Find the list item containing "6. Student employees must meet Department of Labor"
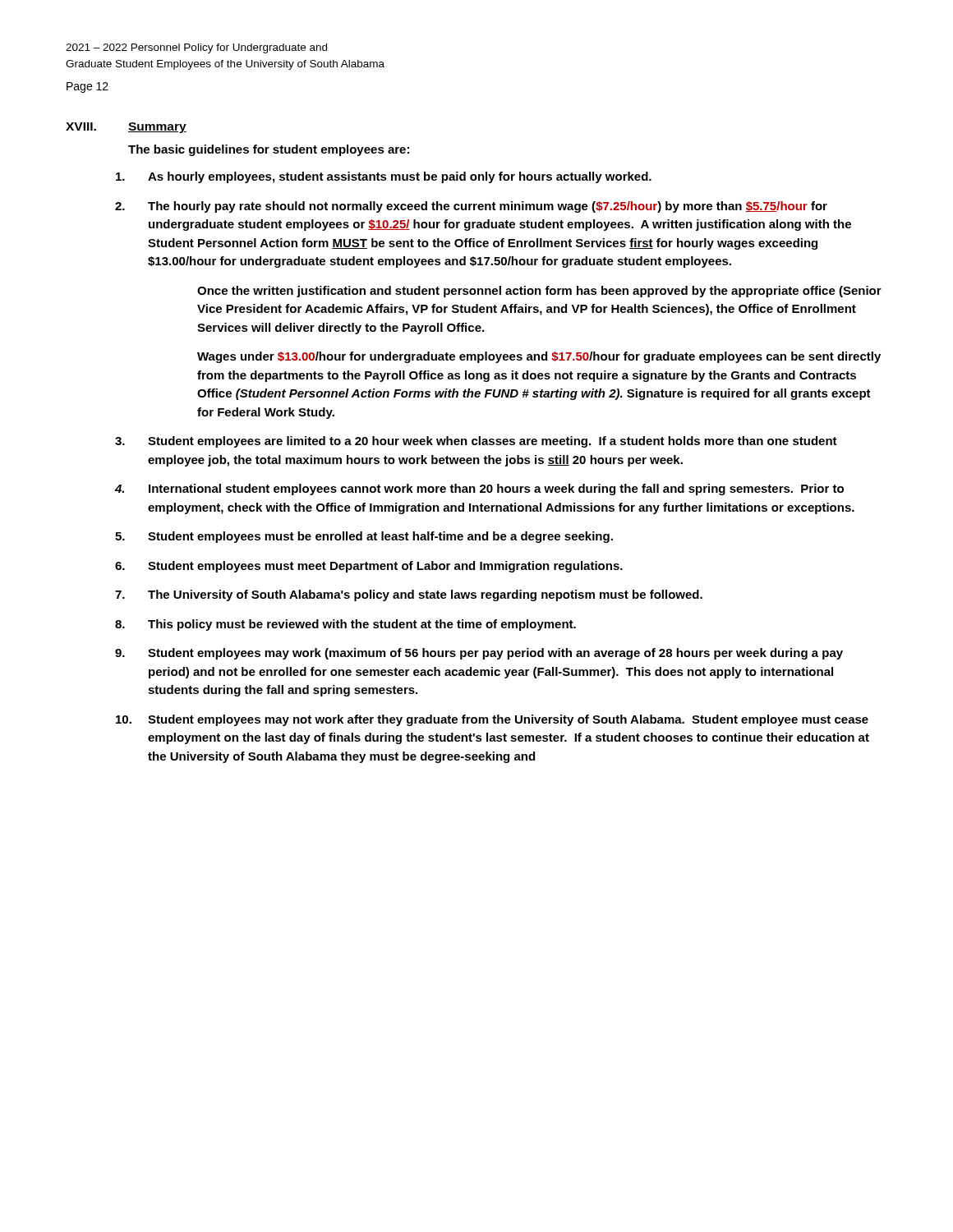The image size is (953, 1232). click(x=501, y=566)
